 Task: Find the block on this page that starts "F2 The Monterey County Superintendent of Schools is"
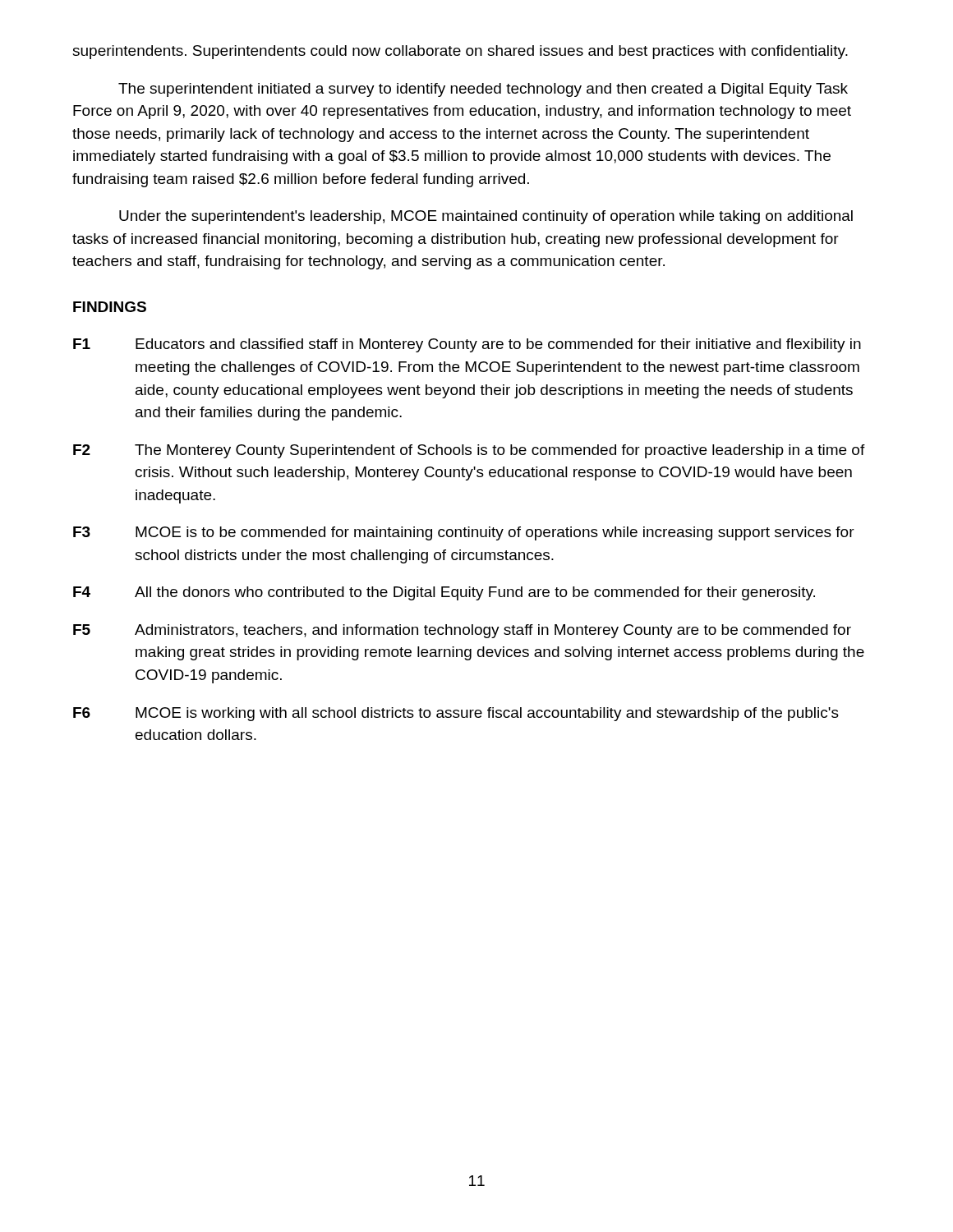click(x=476, y=472)
